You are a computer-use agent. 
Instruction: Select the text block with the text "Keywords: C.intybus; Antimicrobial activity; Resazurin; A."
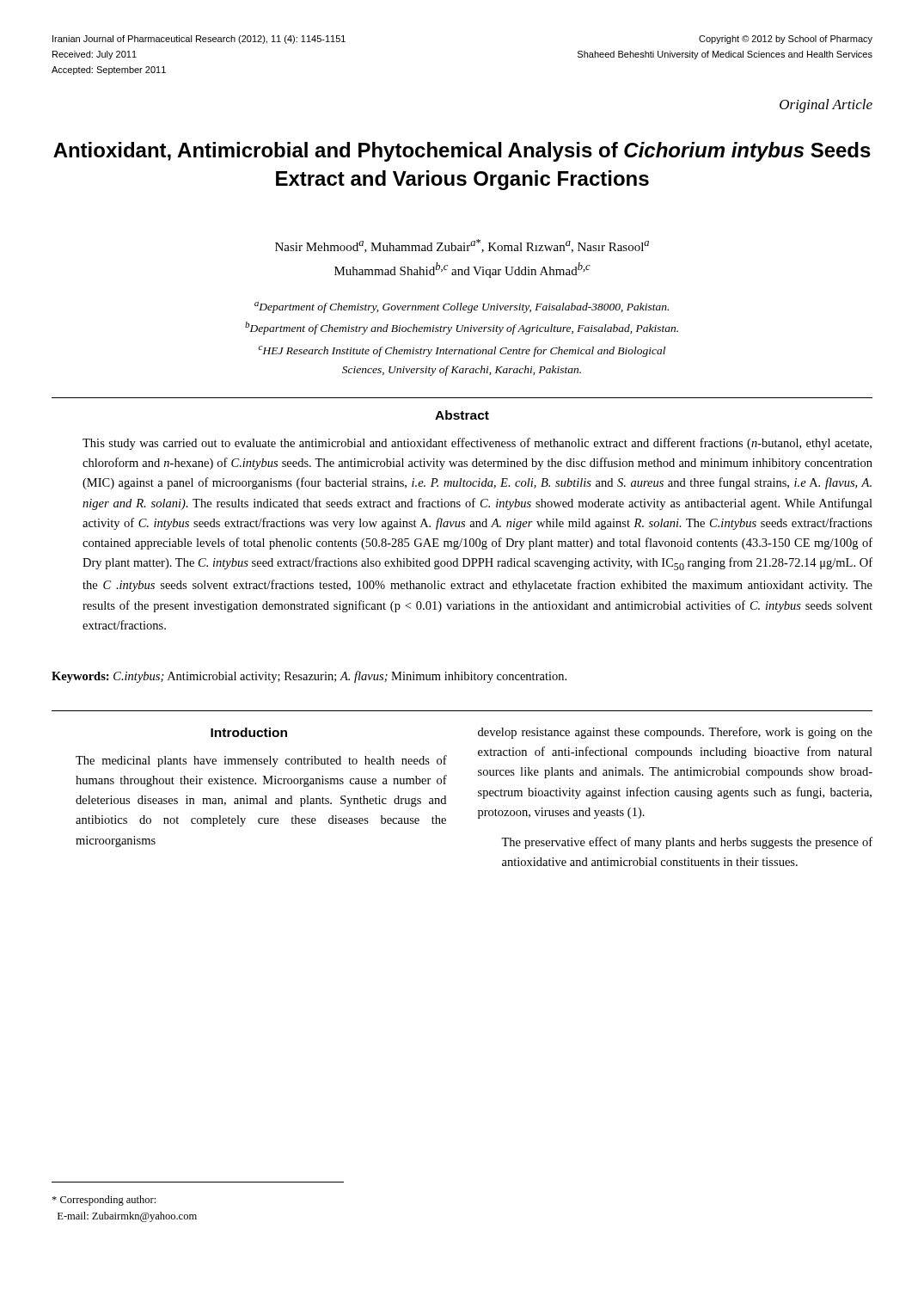tap(462, 676)
